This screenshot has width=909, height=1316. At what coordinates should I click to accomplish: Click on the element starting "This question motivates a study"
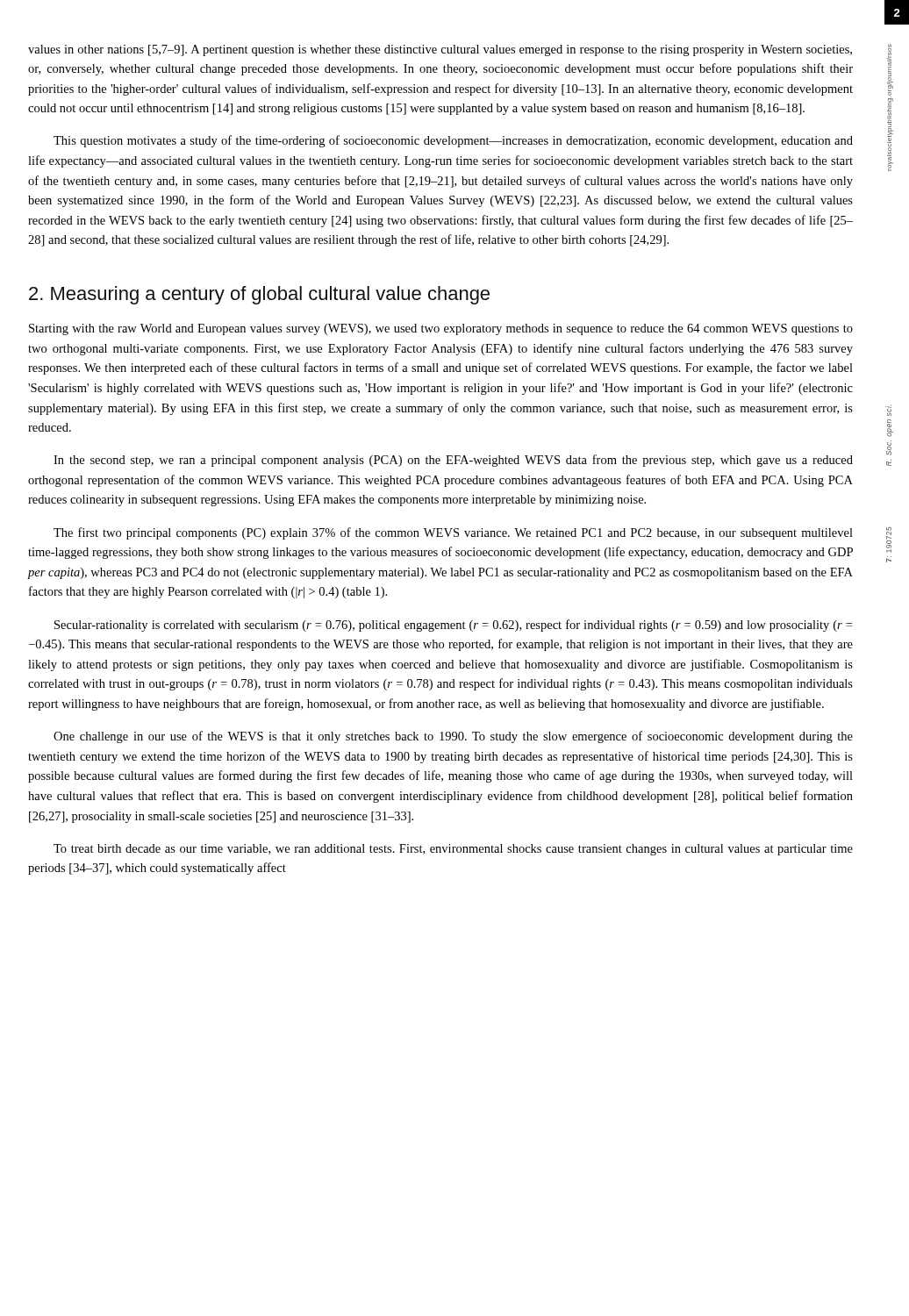point(440,191)
